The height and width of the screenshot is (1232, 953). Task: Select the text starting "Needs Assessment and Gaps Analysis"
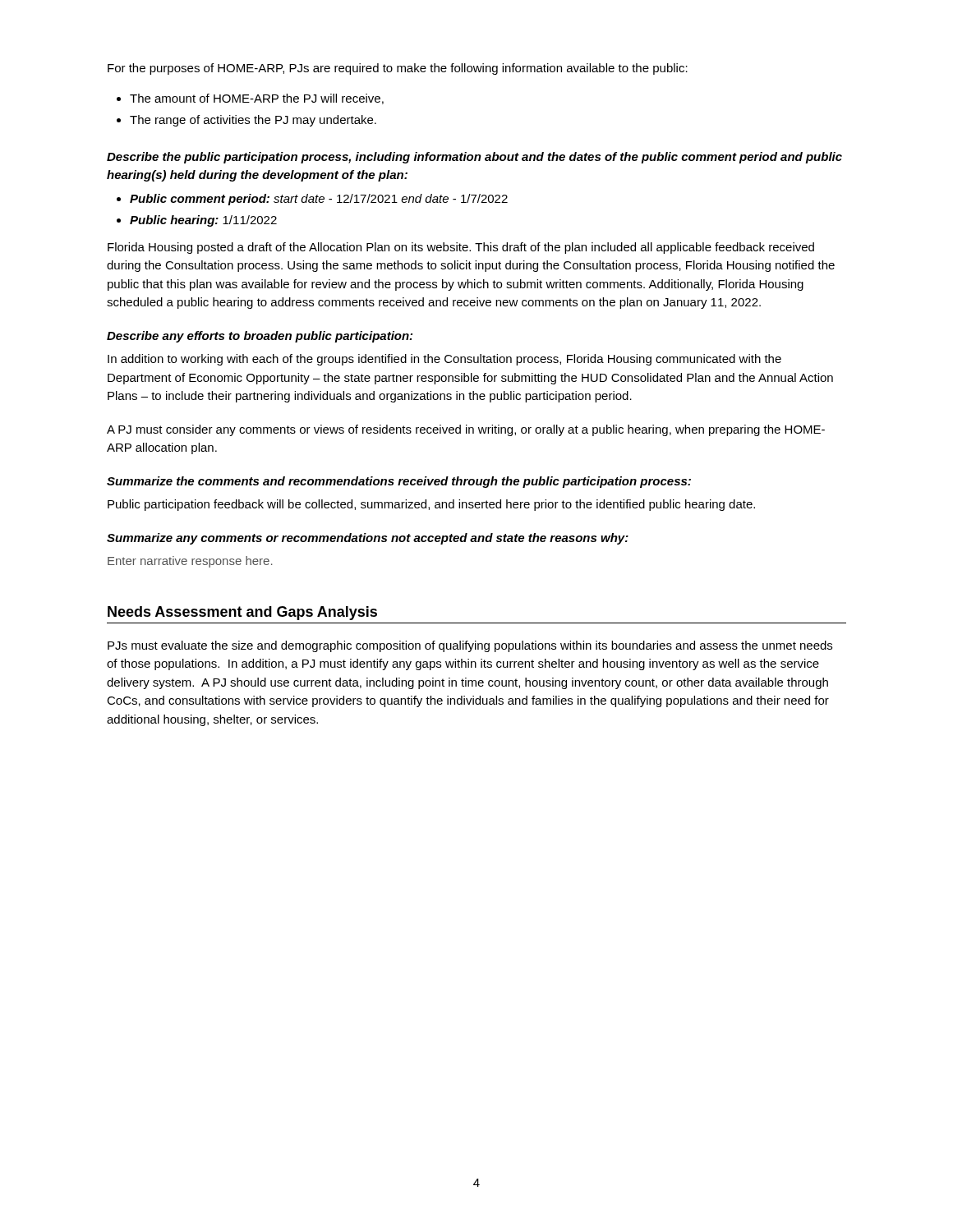tap(476, 613)
